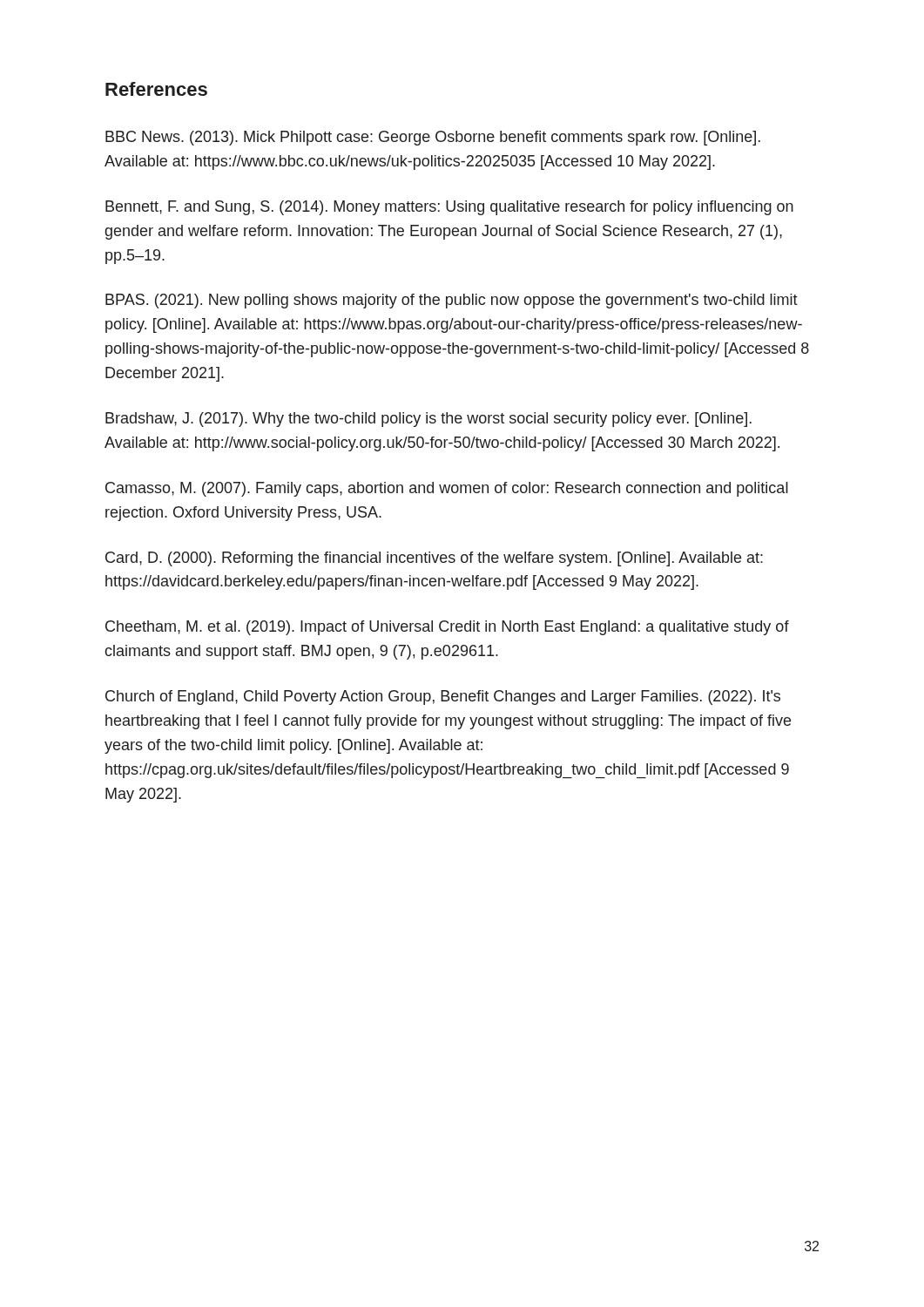Navigate to the region starting "Bennett, F. and Sung, S. (2014). Money matters:"
This screenshot has width=924, height=1307.
tap(449, 231)
